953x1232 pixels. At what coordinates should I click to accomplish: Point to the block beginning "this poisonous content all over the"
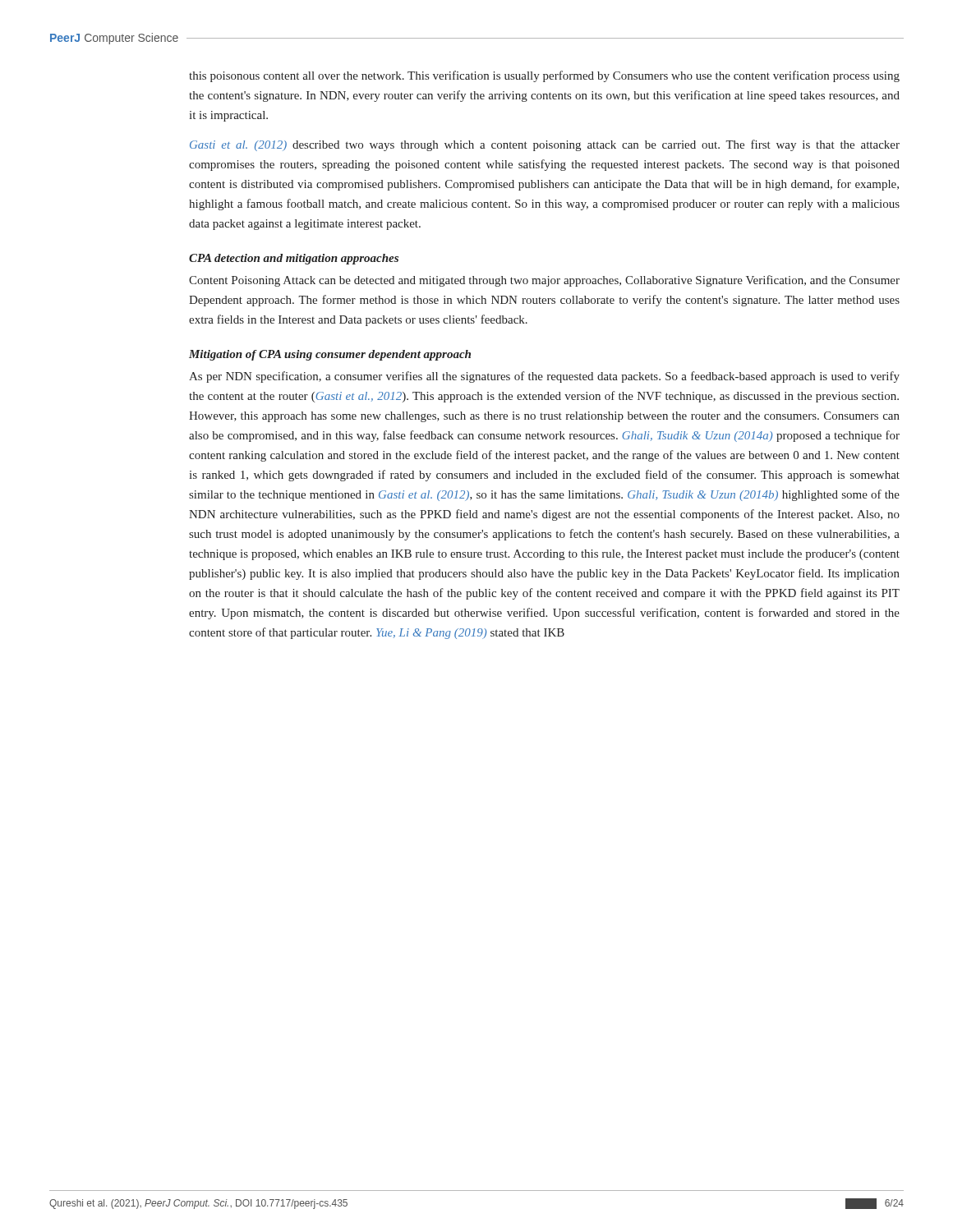[544, 95]
